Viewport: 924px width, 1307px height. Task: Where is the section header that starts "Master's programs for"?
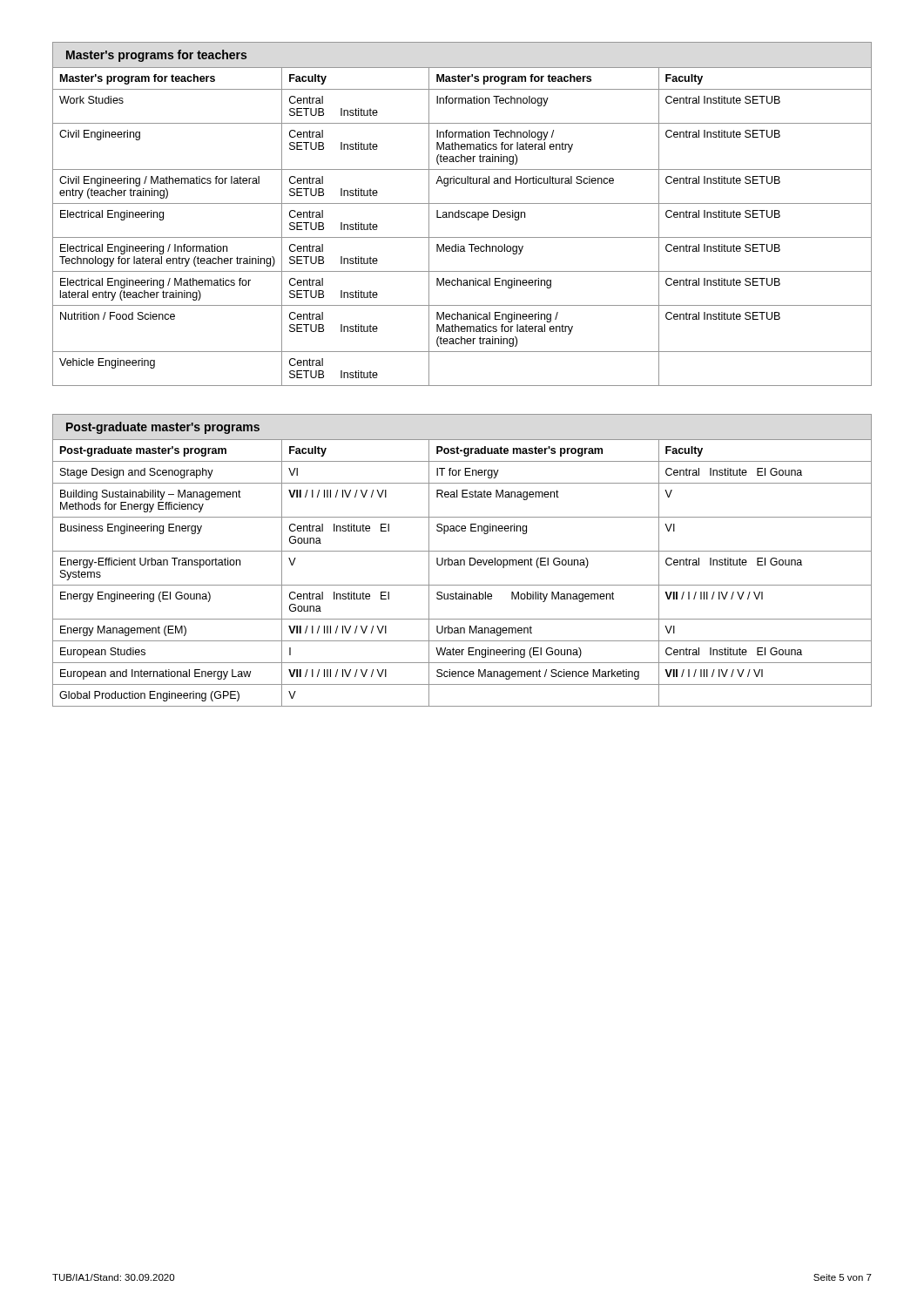(156, 55)
